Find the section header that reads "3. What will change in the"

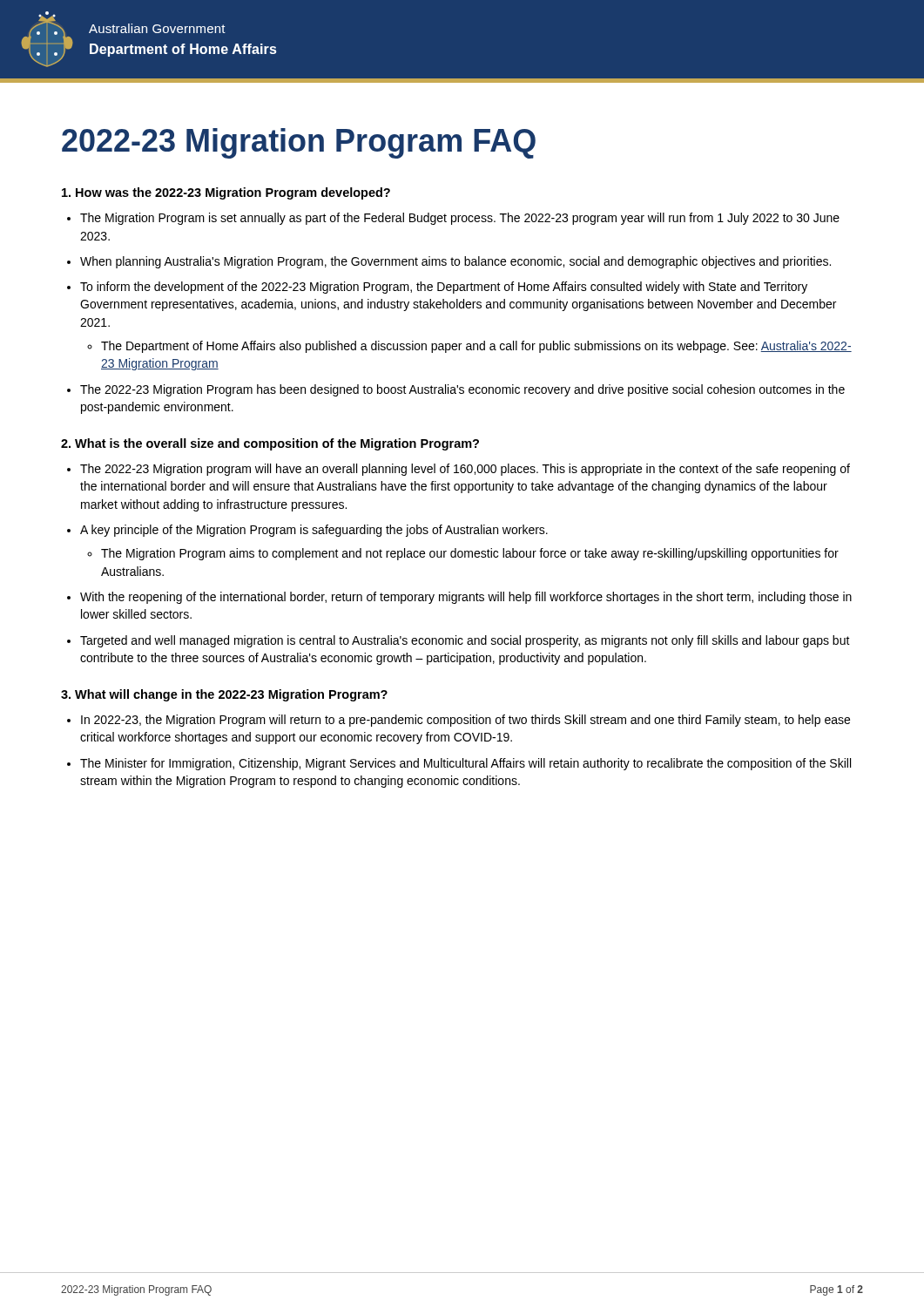pos(224,695)
